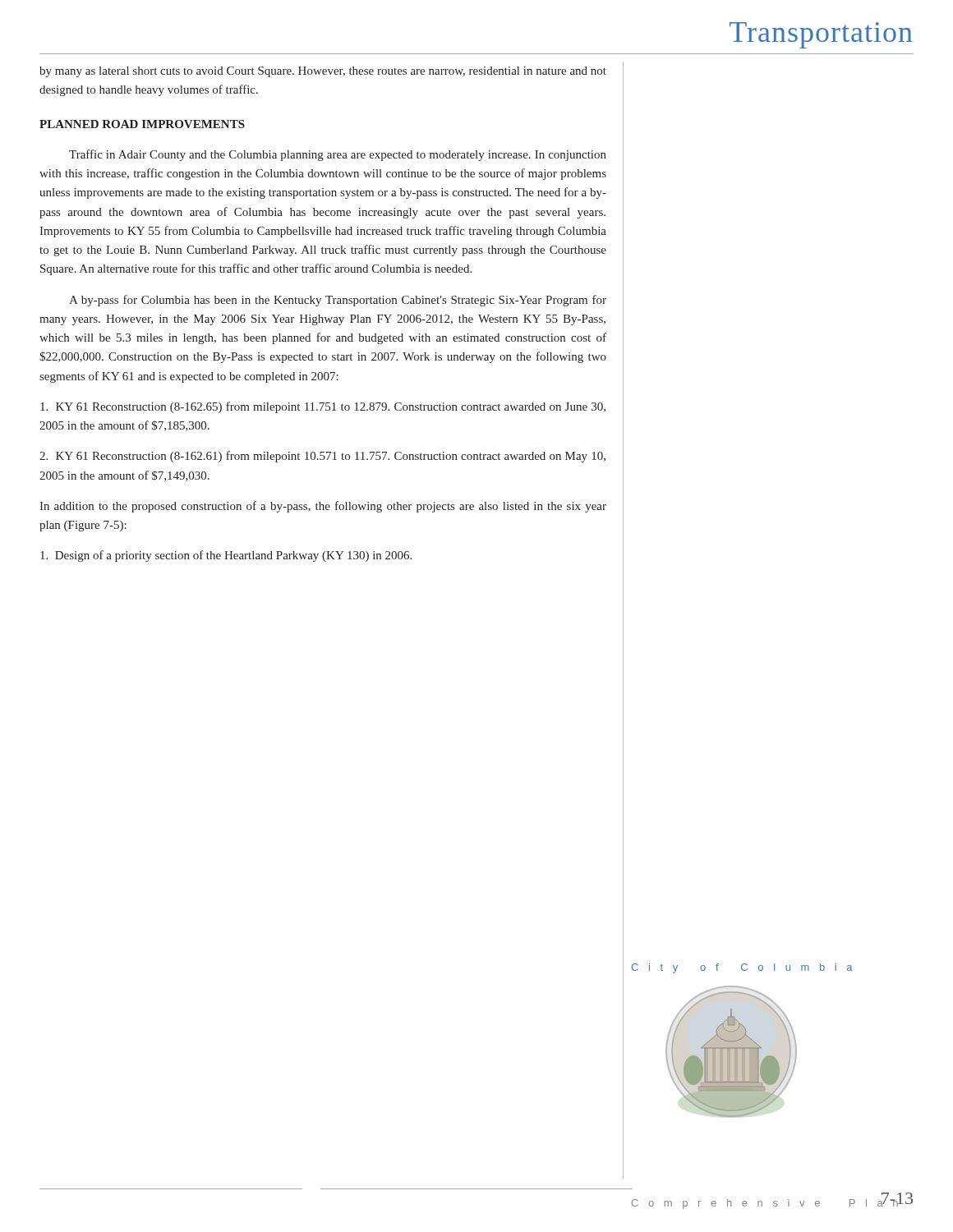Click the logo

[732, 1052]
